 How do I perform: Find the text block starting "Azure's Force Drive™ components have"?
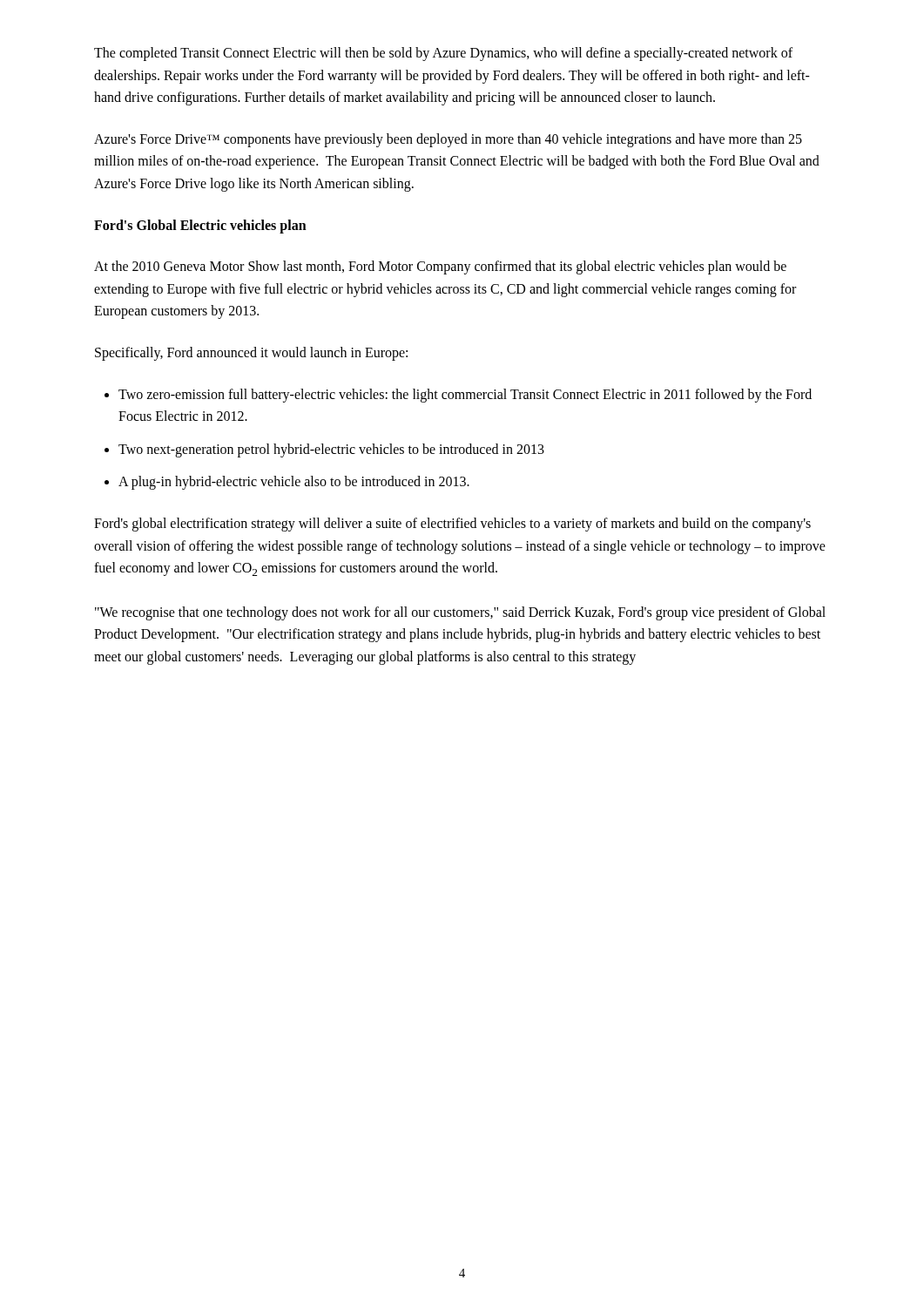coord(462,161)
